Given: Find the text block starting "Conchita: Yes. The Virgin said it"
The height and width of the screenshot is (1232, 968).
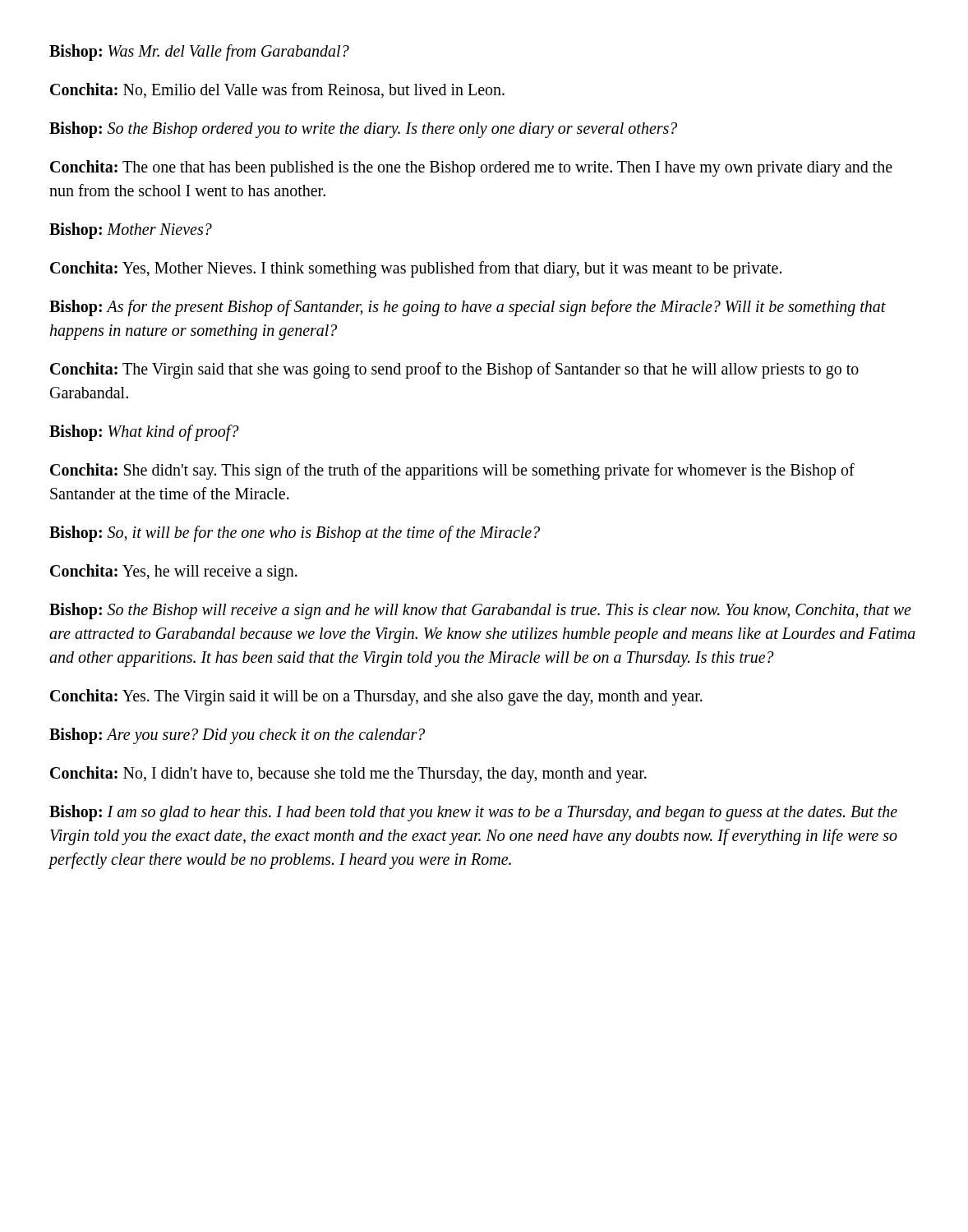Looking at the screenshot, I should tap(376, 696).
